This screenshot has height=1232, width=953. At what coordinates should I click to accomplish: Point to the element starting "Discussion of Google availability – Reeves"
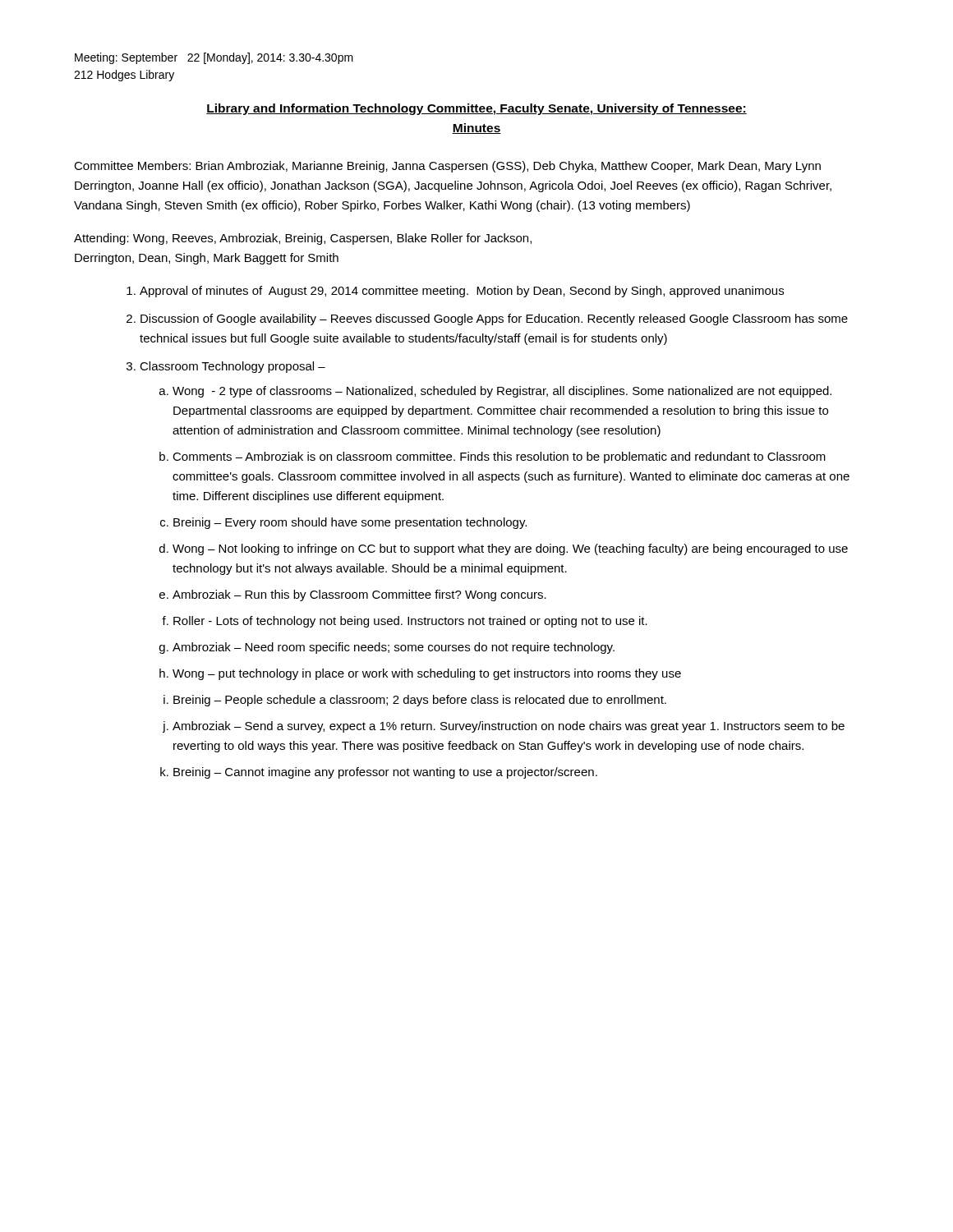tap(494, 328)
